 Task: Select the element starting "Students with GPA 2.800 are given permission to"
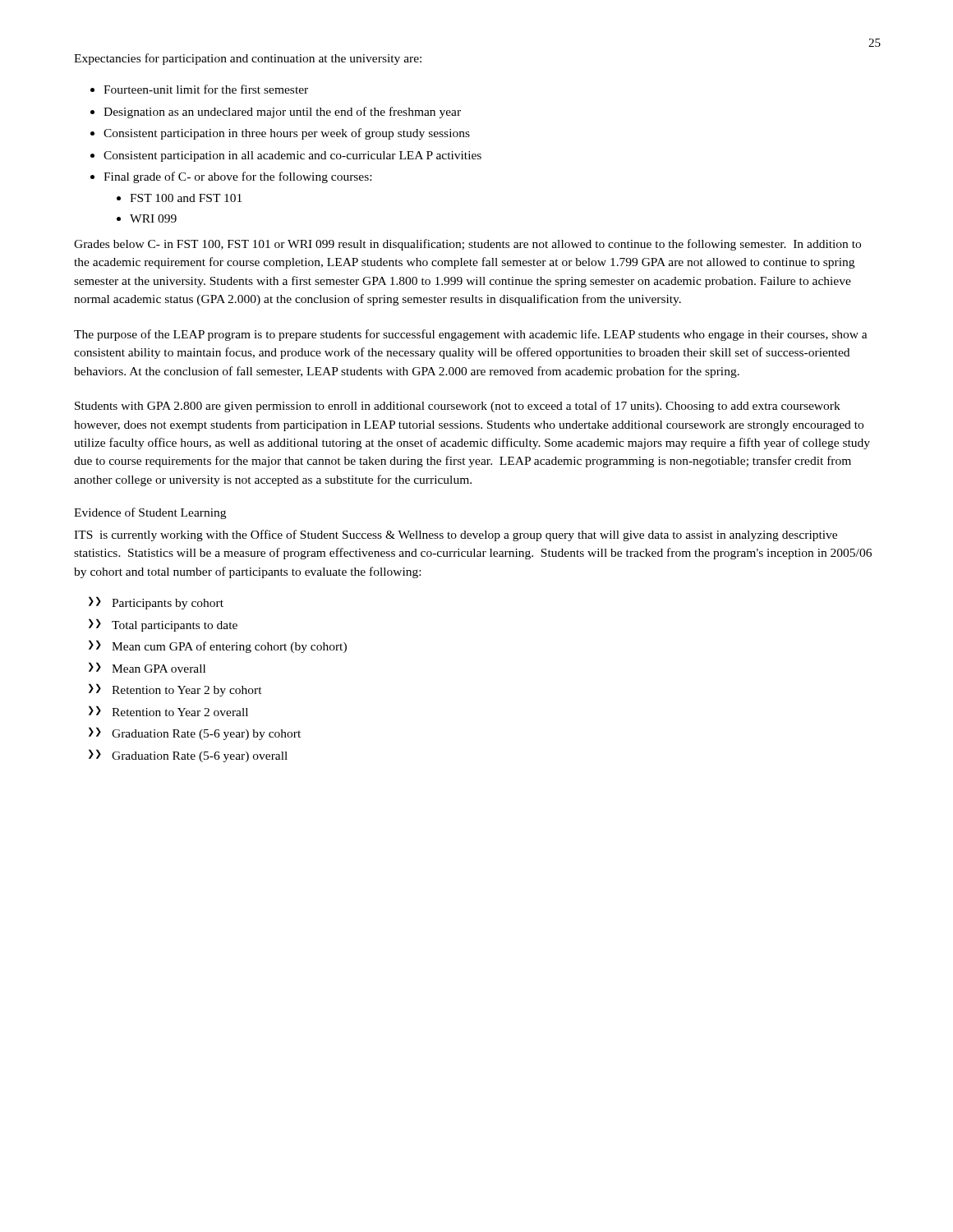coord(472,442)
